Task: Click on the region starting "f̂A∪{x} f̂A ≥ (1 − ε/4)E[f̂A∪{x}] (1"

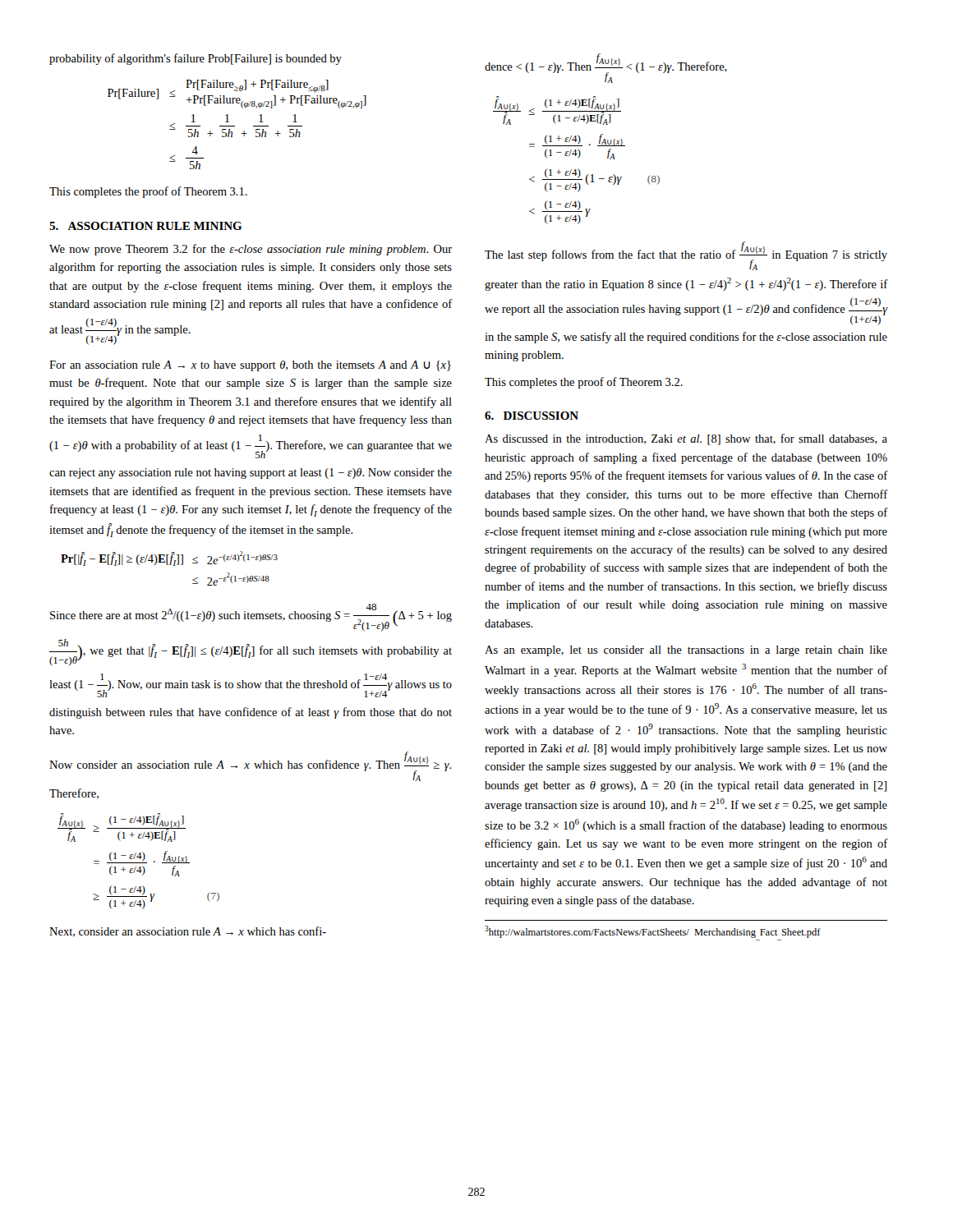Action: (139, 862)
